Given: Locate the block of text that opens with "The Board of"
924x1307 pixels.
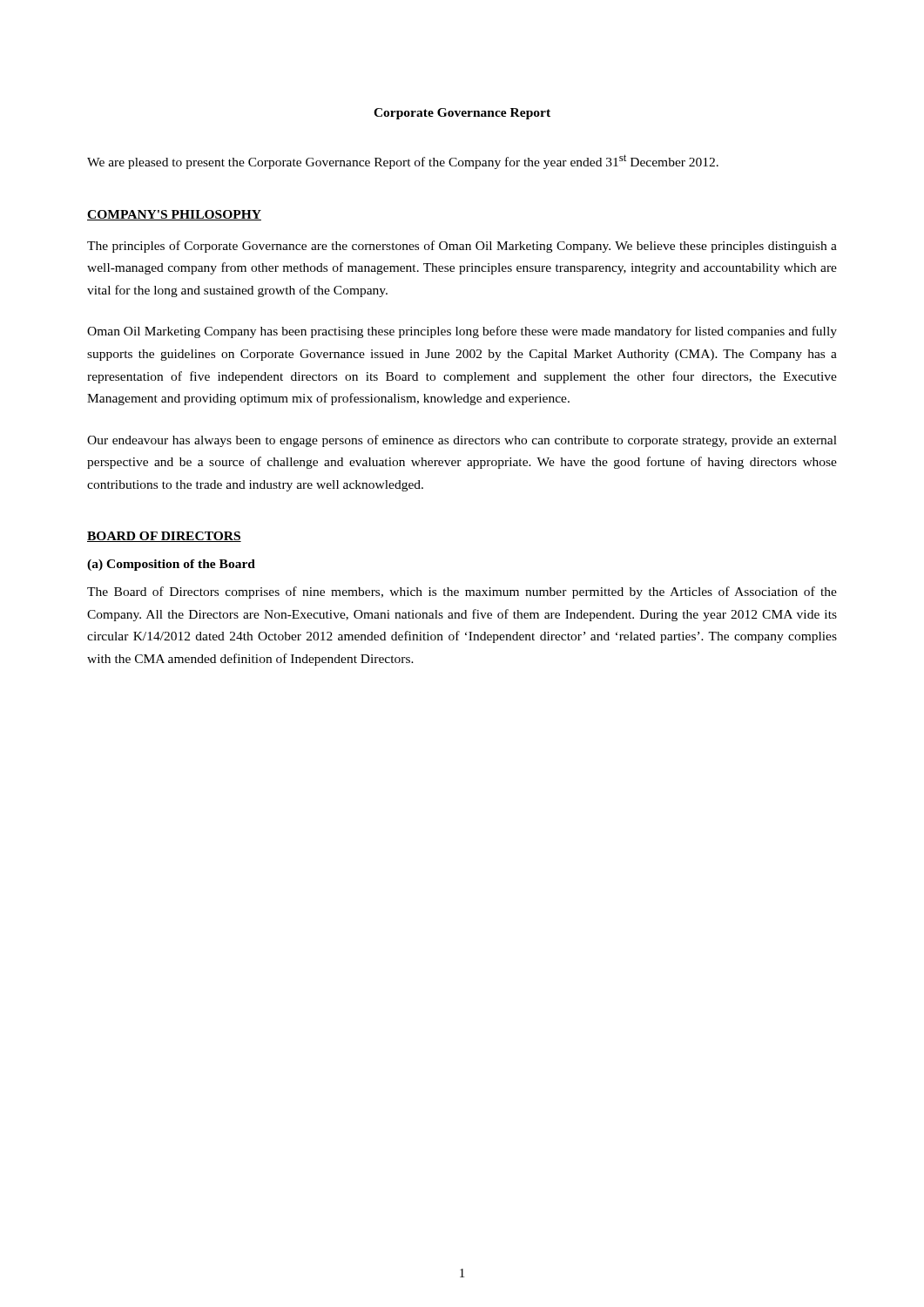Looking at the screenshot, I should pyautogui.click(x=462, y=625).
